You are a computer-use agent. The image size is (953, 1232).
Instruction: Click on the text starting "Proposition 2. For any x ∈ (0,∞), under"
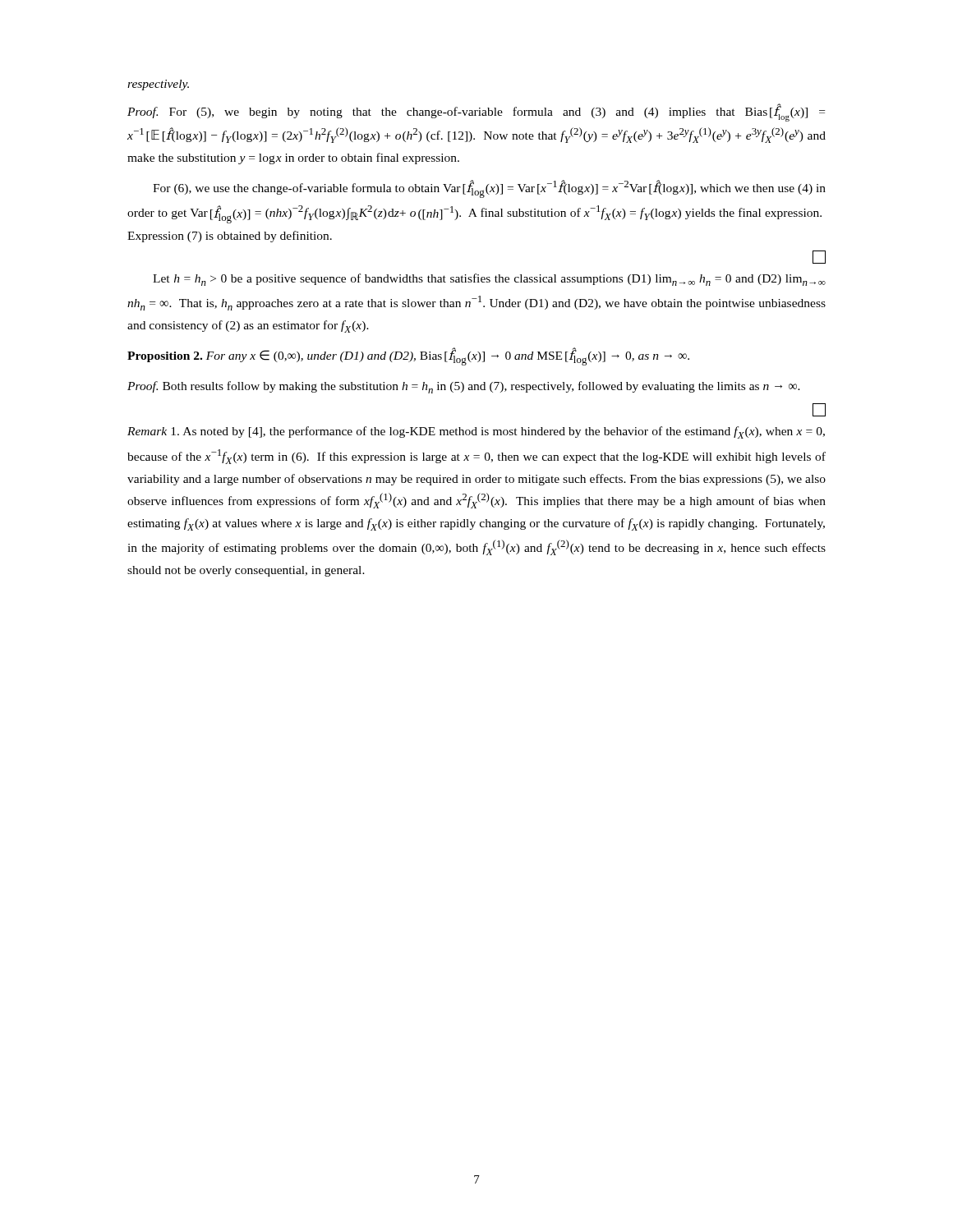coord(409,357)
